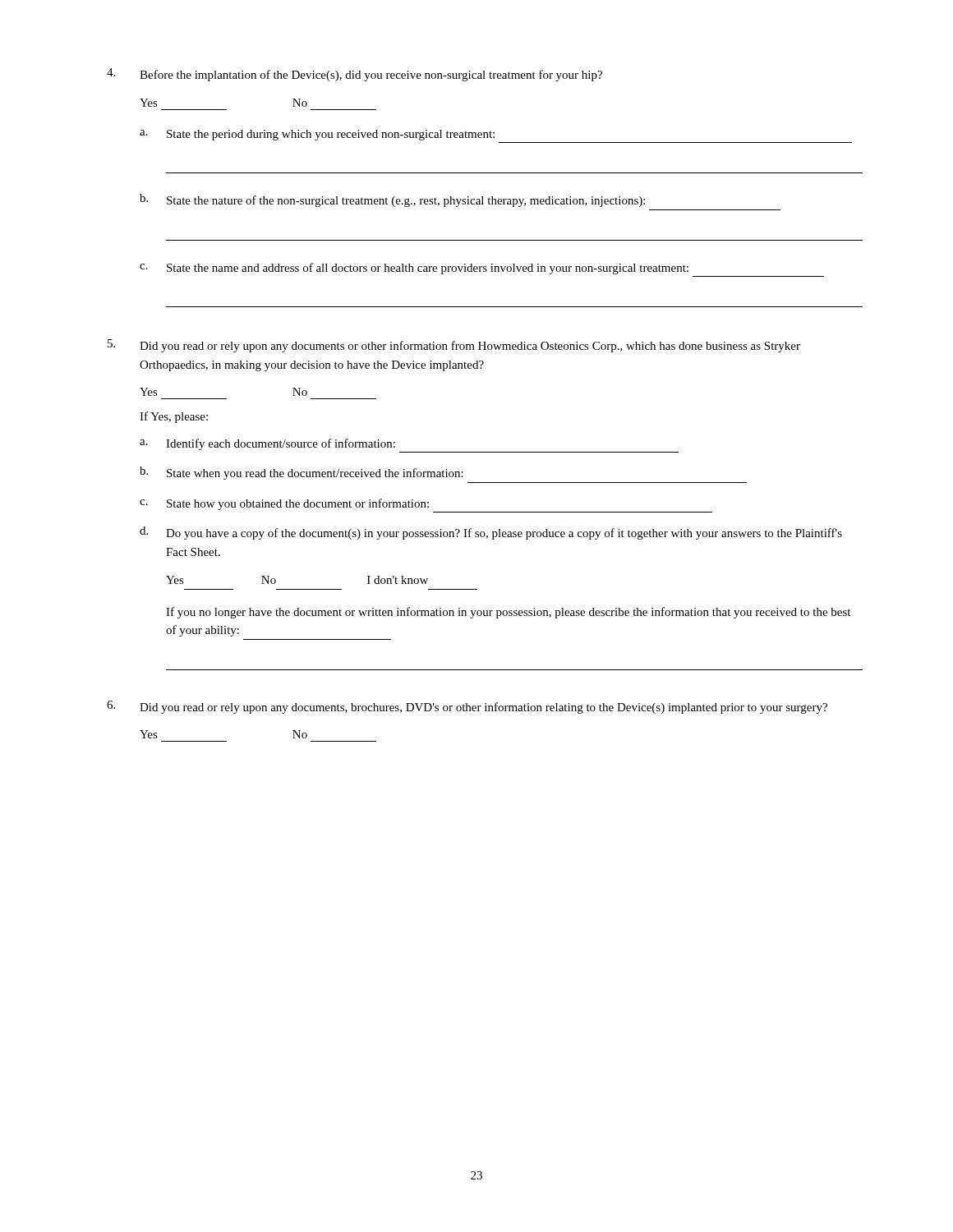Point to the region starting "5. Did you read or rely upon any"

(485, 505)
